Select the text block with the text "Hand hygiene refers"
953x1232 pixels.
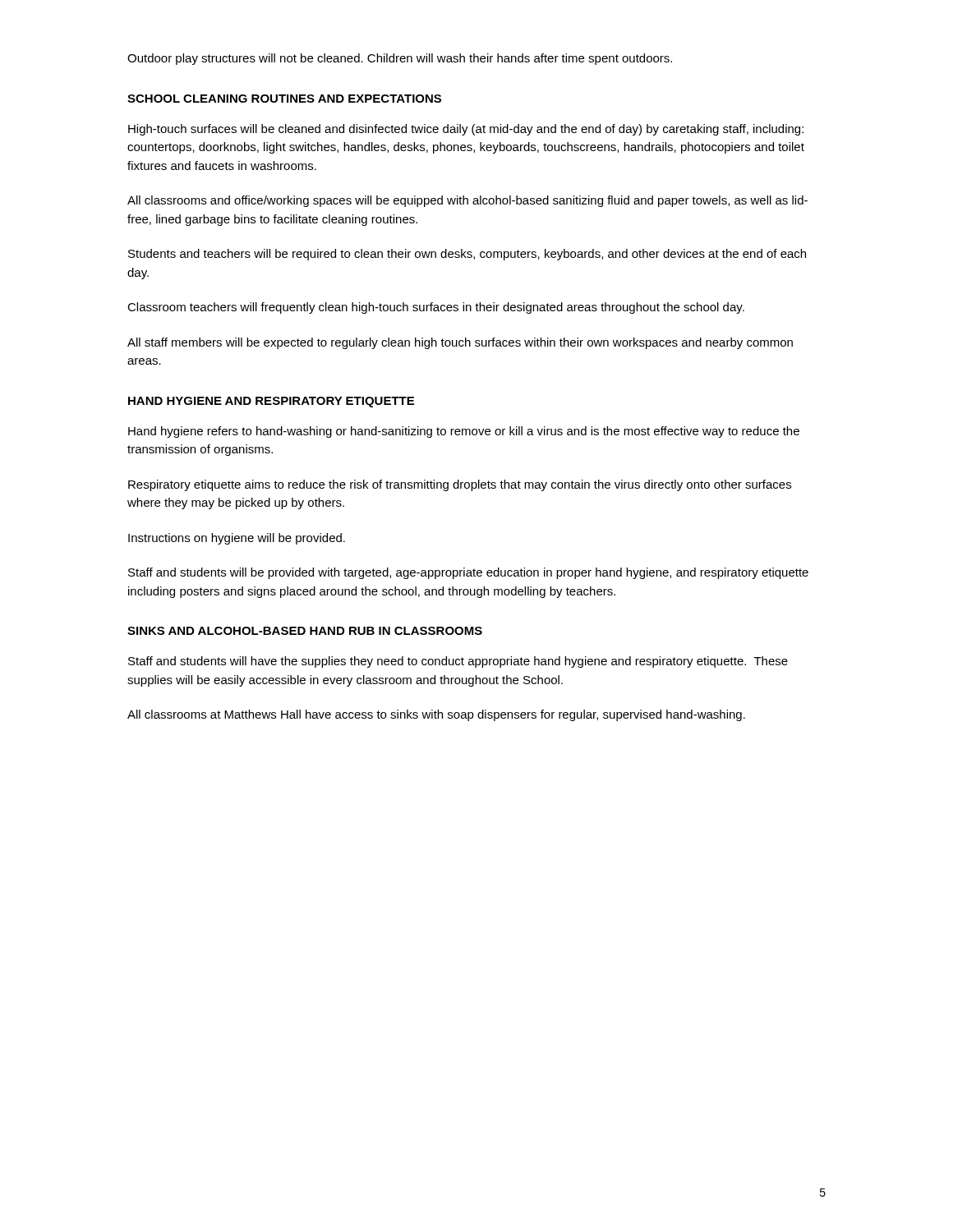pyautogui.click(x=464, y=440)
